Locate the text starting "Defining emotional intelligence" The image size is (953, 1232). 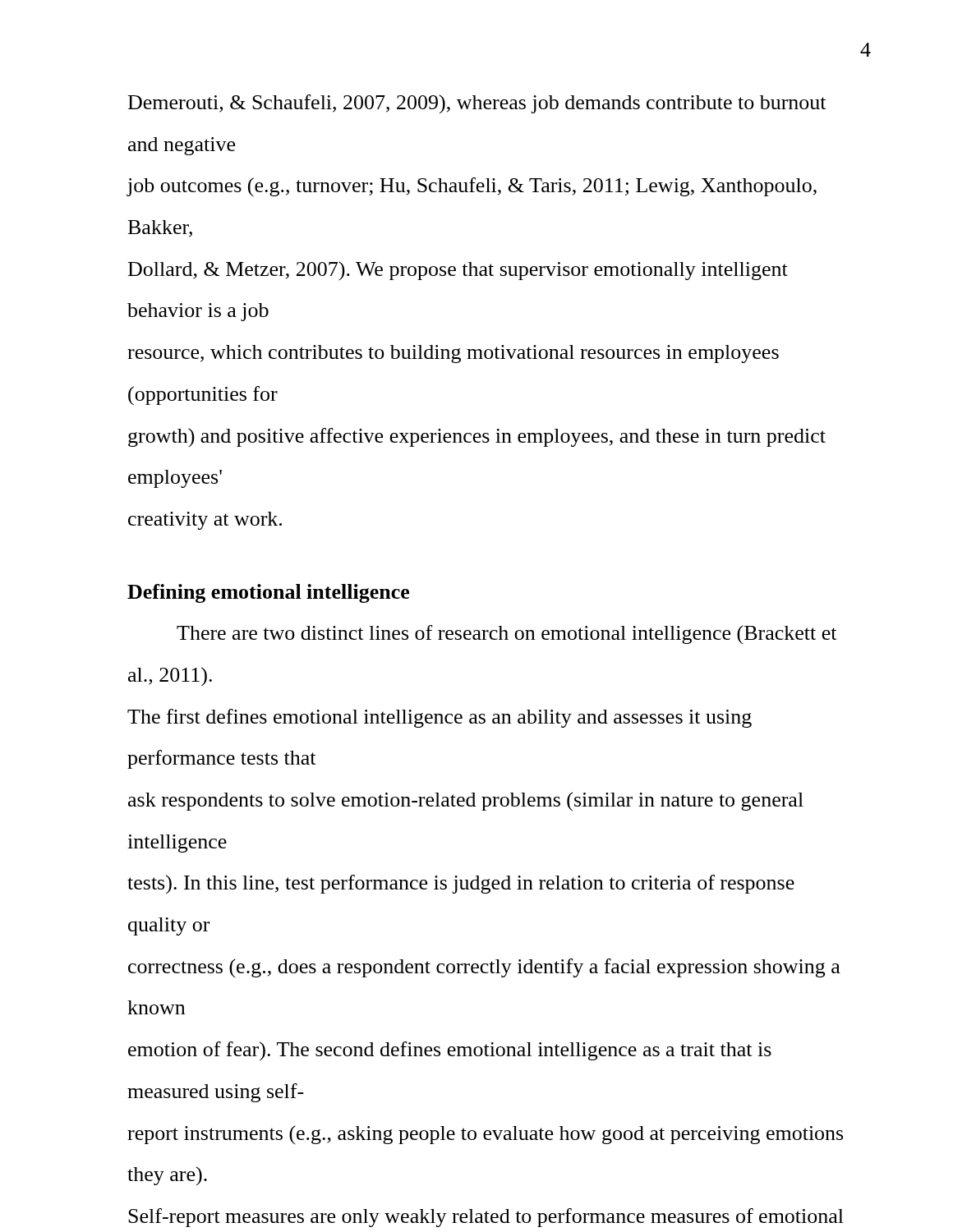click(x=269, y=591)
